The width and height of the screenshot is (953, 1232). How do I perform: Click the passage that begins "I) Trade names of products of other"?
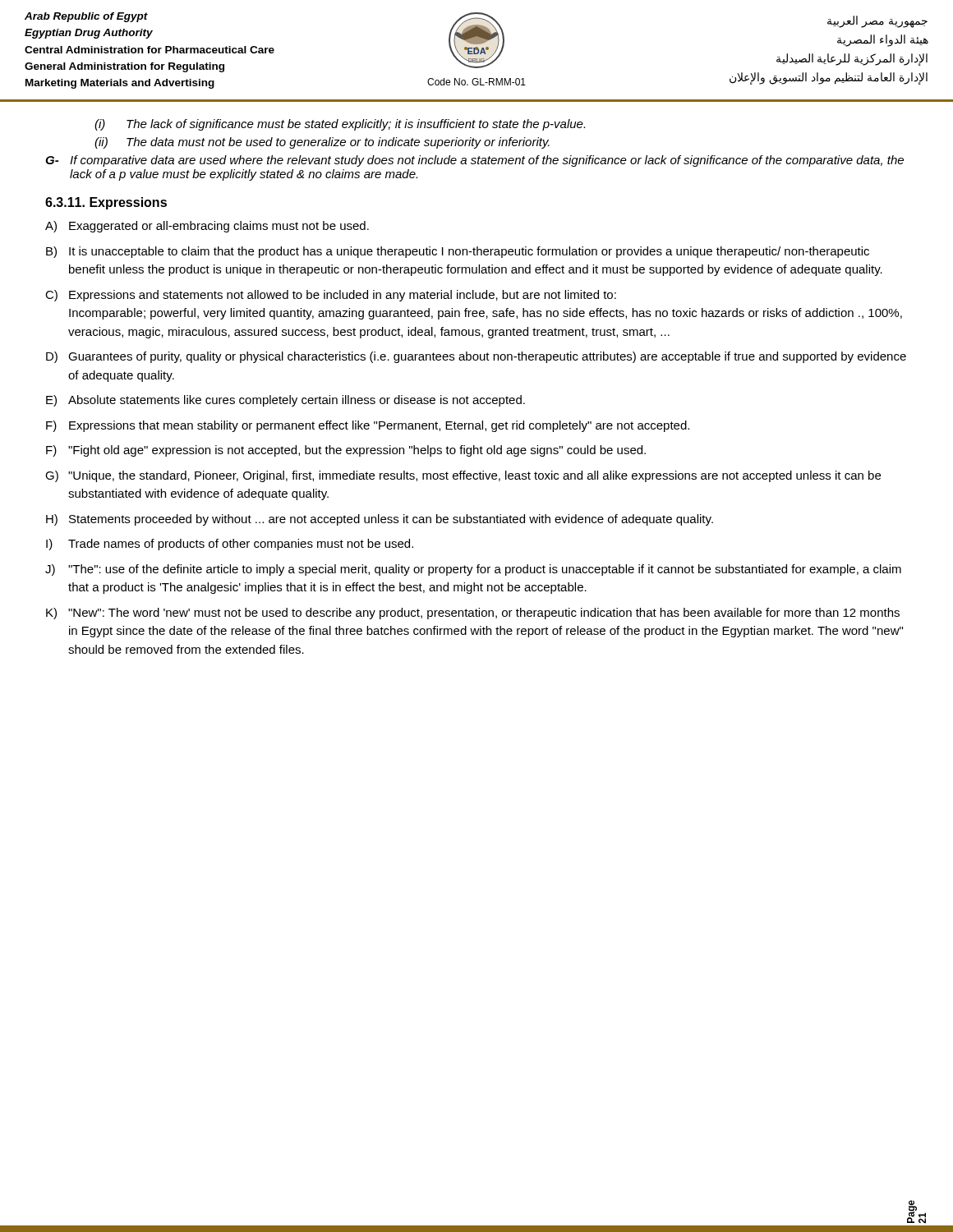230,545
